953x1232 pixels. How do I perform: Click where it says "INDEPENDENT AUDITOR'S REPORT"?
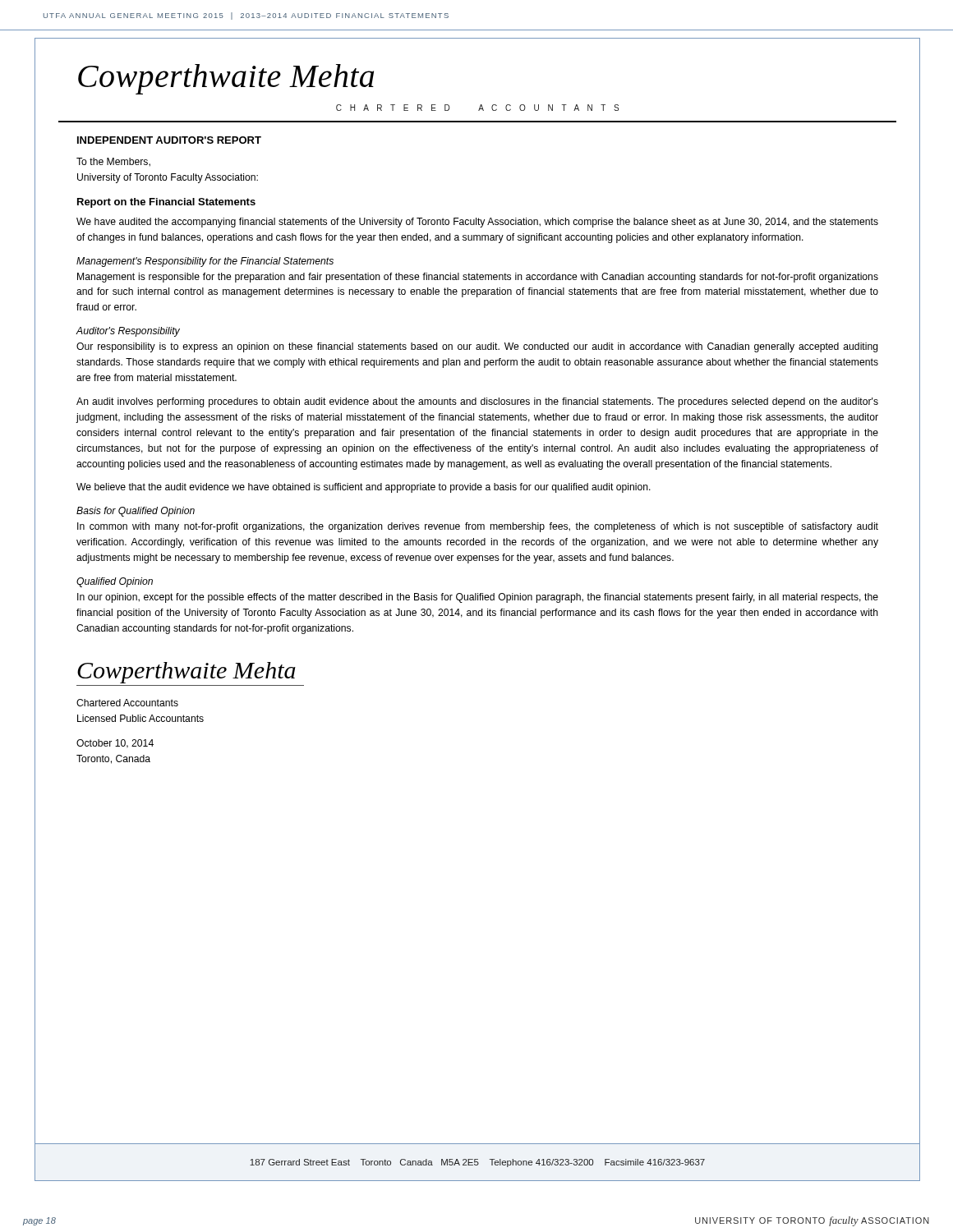click(169, 140)
